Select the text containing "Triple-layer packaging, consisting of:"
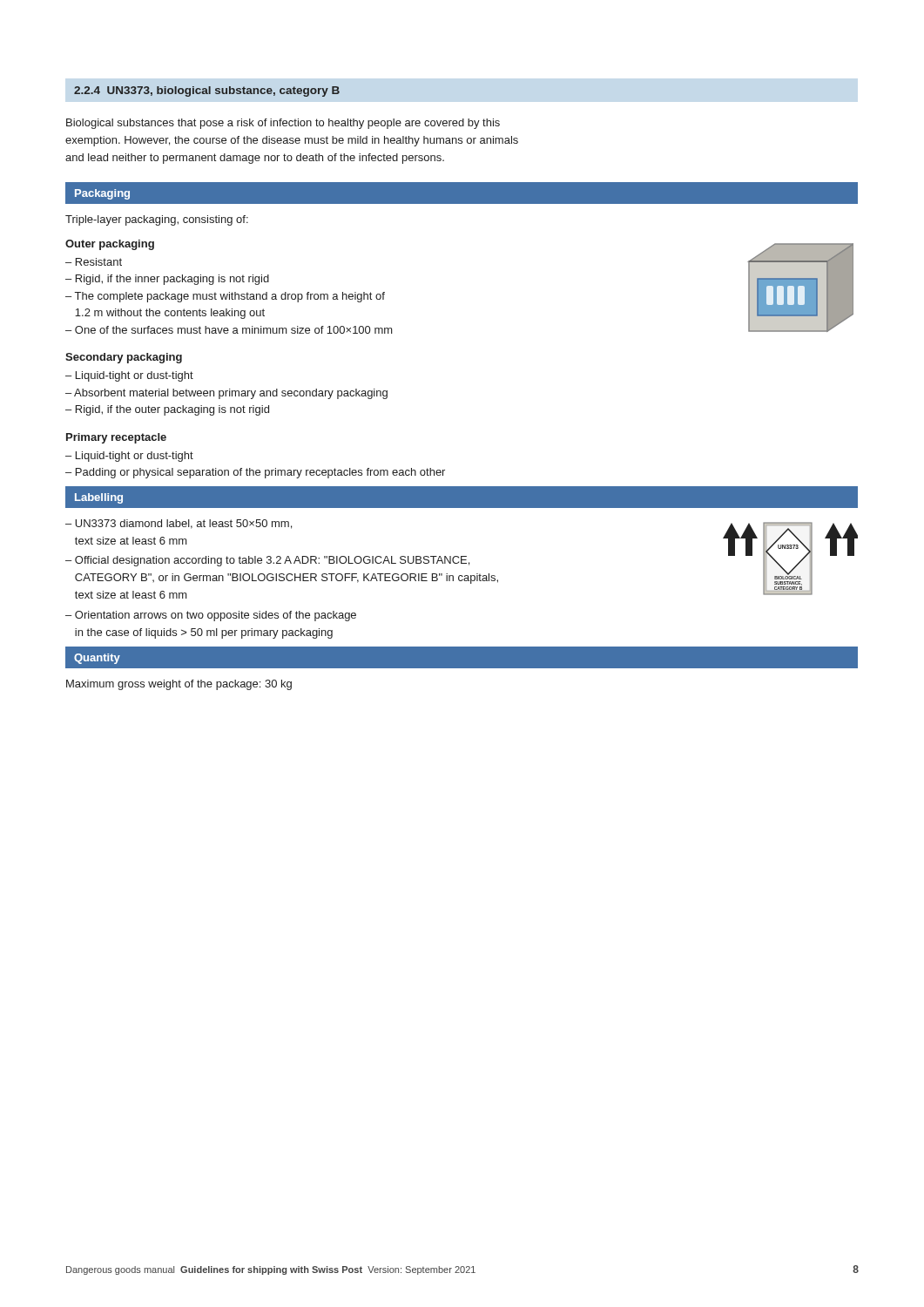This screenshot has width=924, height=1307. (157, 219)
